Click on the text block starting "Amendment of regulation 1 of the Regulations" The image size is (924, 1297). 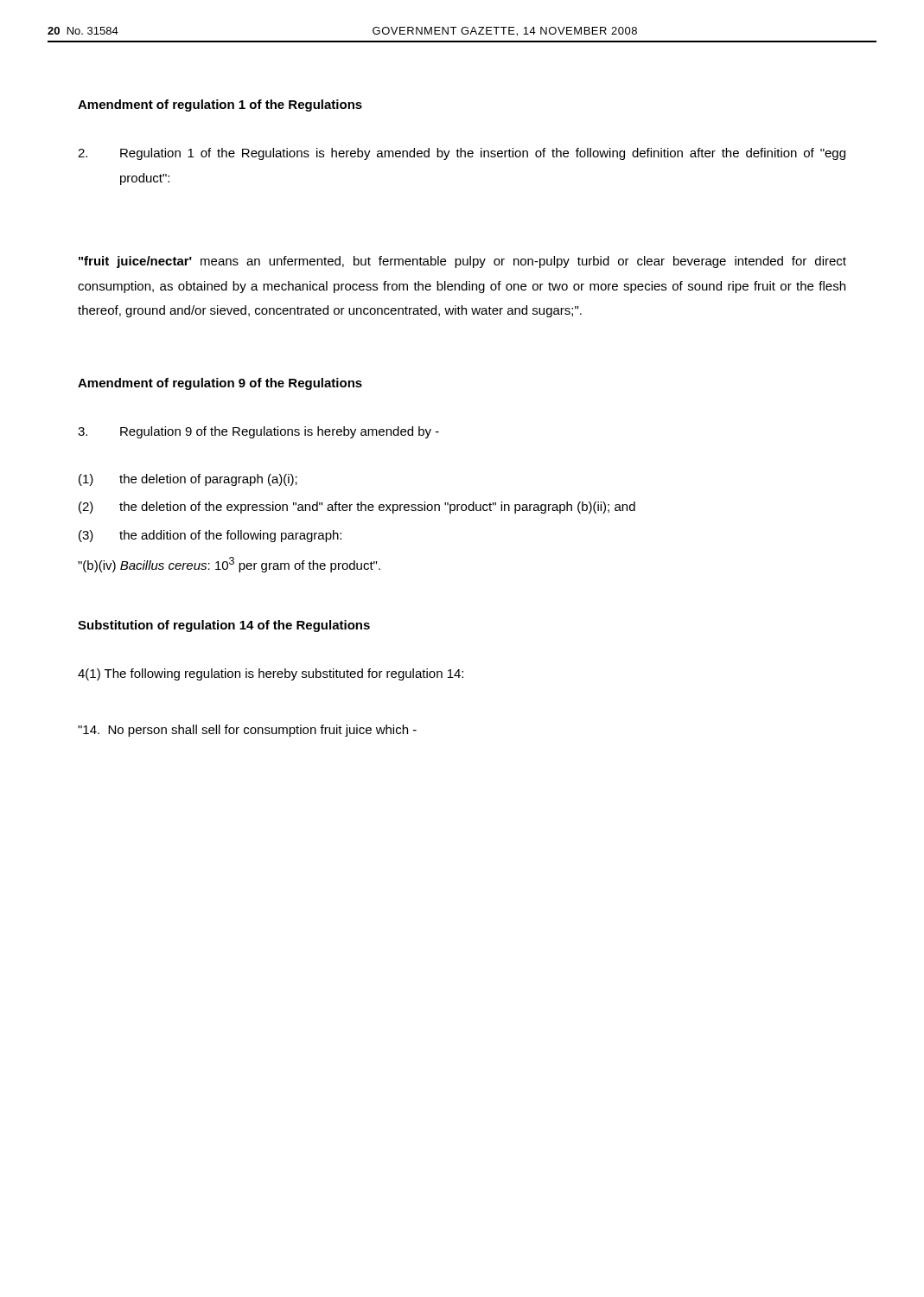coord(220,104)
